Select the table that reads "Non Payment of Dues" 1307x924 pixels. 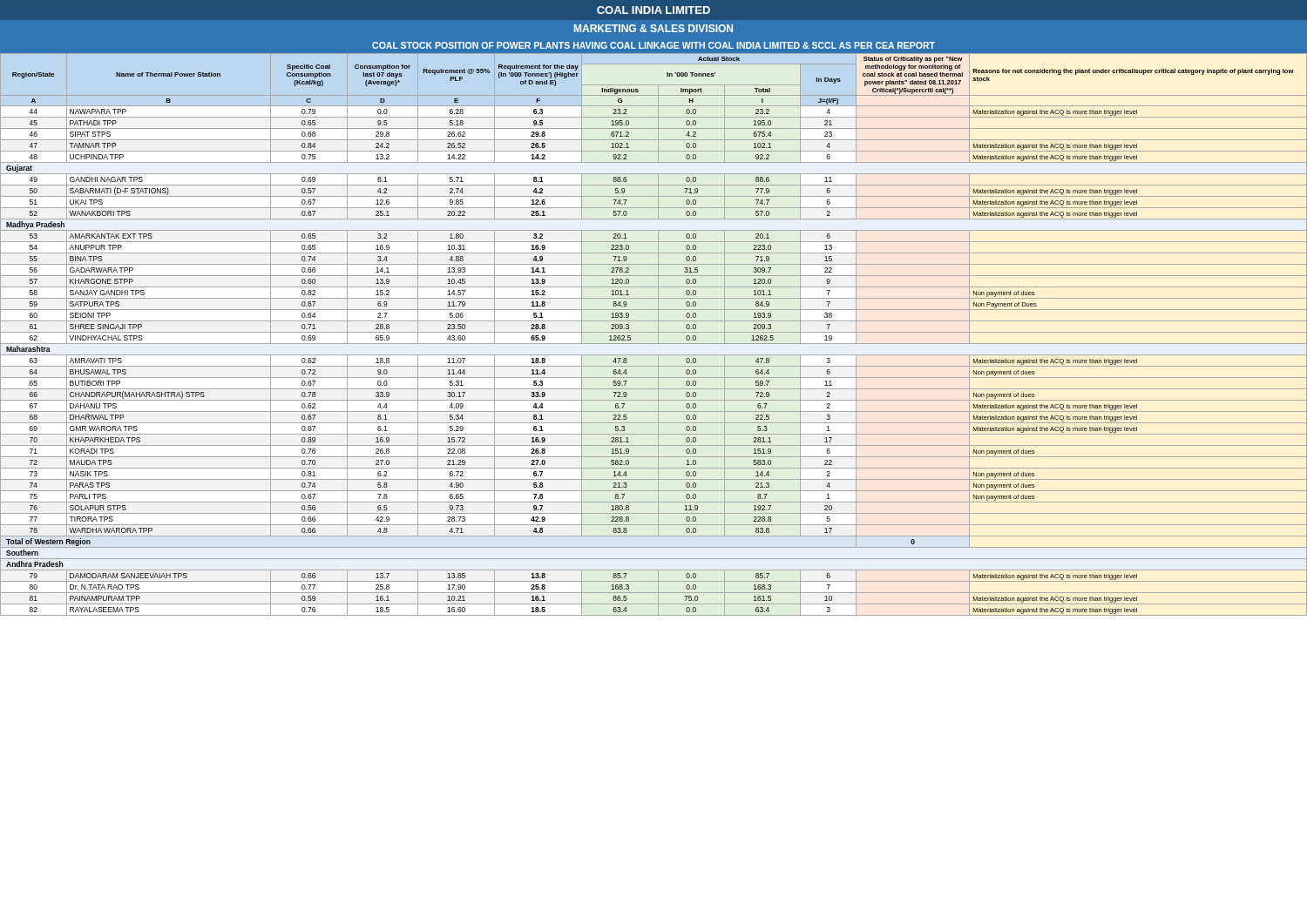654,488
